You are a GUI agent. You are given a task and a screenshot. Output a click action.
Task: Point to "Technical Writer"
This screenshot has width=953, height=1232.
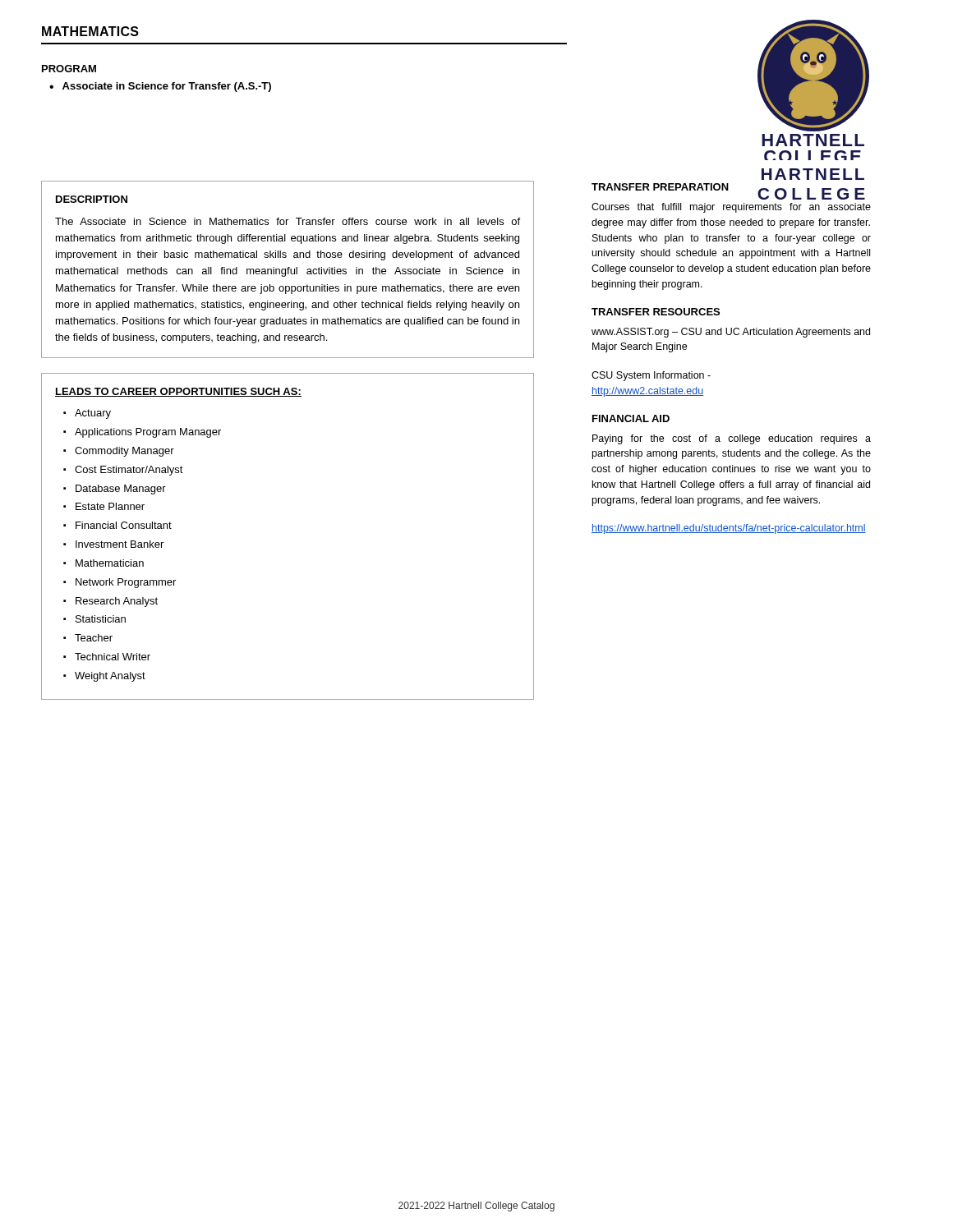(113, 657)
